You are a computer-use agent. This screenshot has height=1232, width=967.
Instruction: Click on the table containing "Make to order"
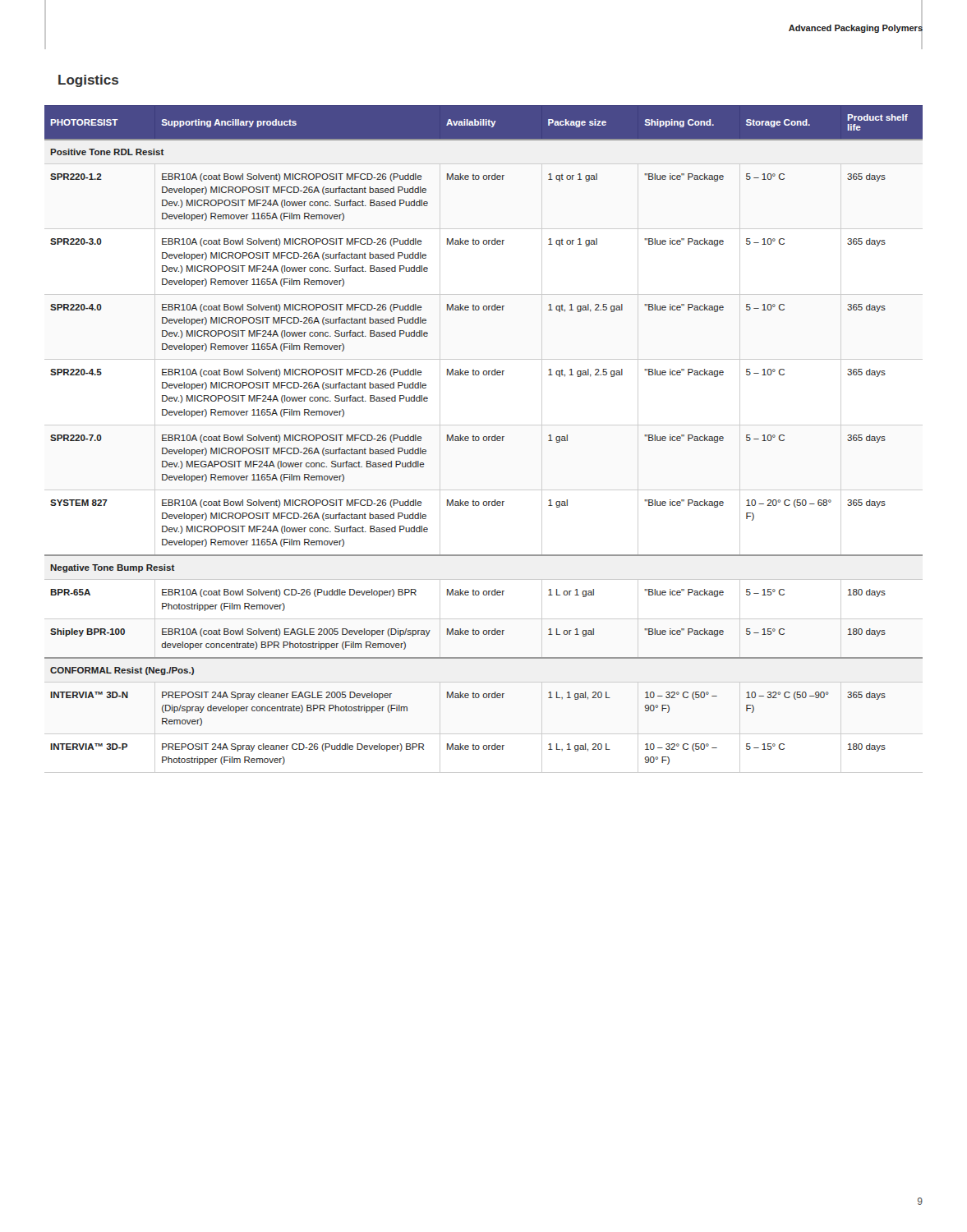pos(484,439)
